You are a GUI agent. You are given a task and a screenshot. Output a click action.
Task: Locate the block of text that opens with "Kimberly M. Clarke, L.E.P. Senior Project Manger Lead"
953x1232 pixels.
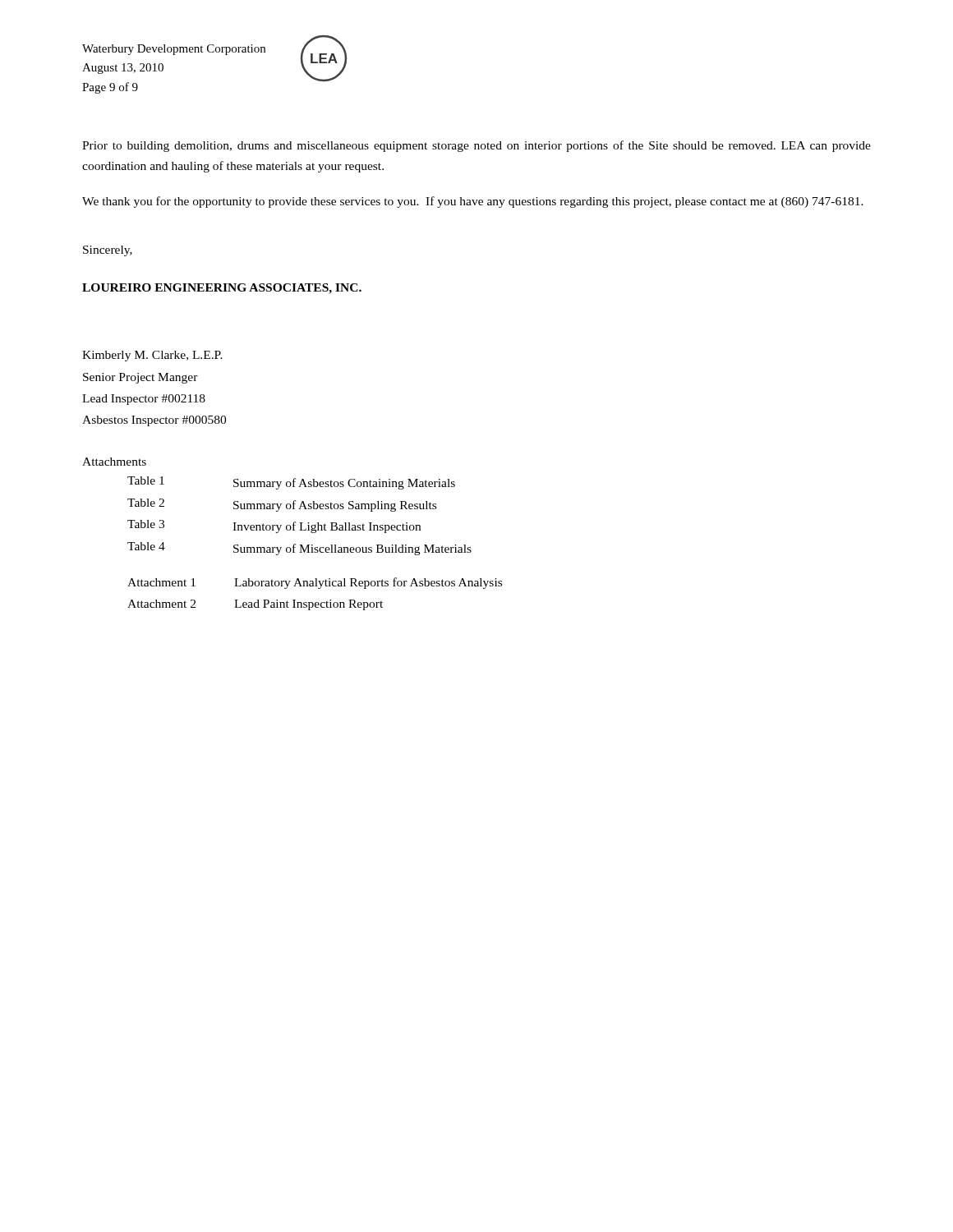point(154,387)
